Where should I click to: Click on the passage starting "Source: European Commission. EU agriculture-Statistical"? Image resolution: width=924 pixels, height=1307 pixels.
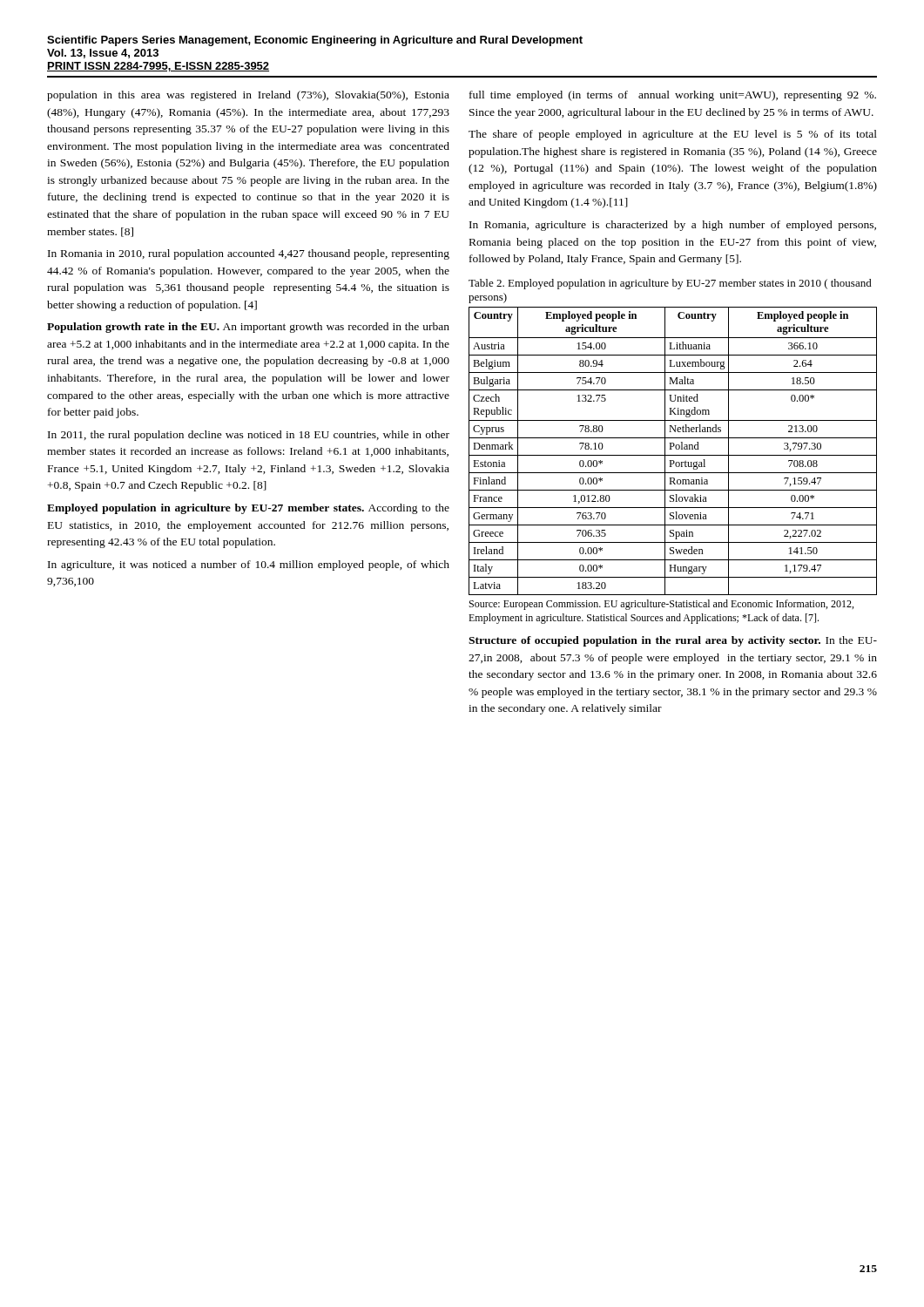point(661,611)
